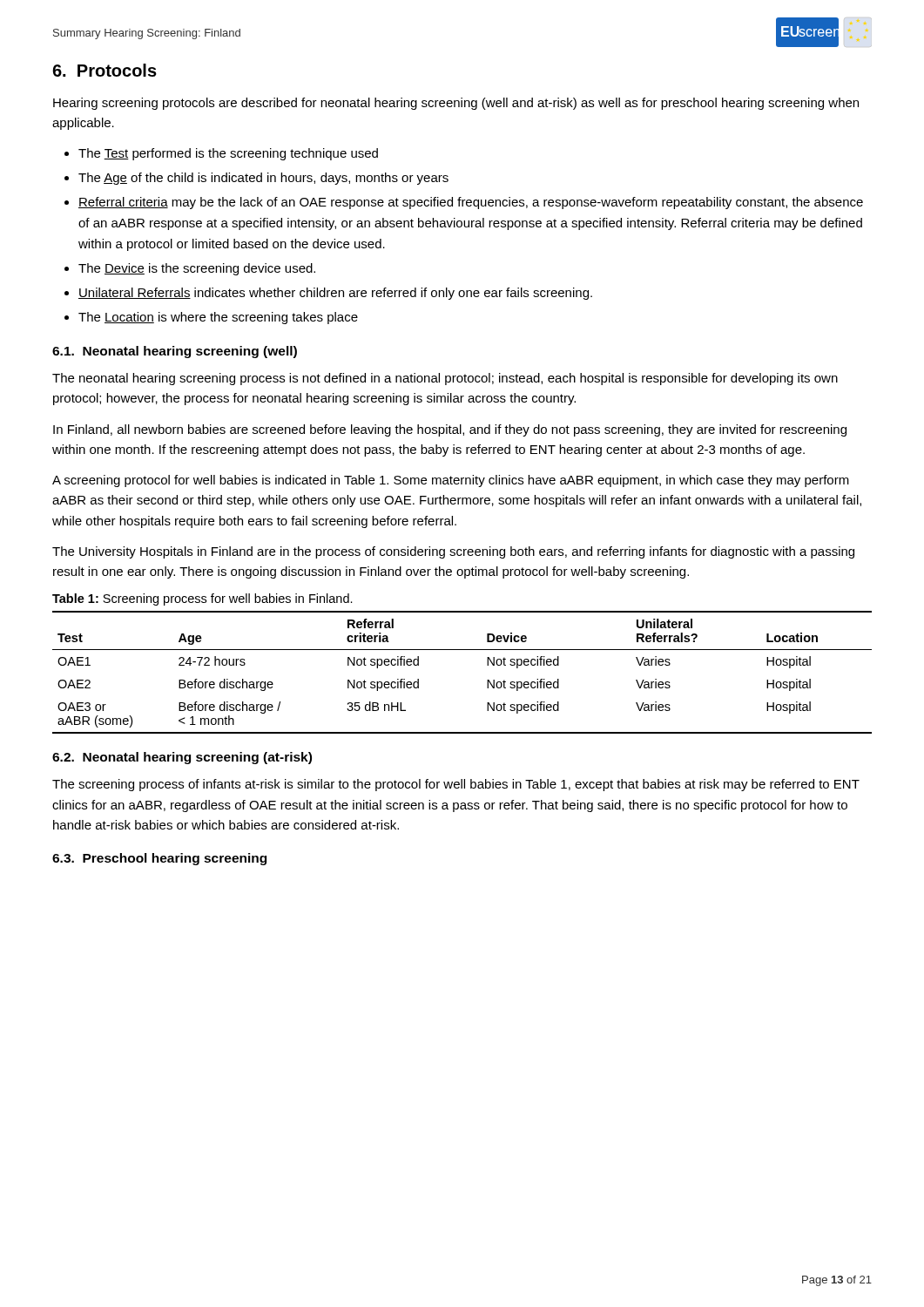Select the block starting "A screening protocol for well babies is indicated"
The width and height of the screenshot is (924, 1307).
(457, 500)
